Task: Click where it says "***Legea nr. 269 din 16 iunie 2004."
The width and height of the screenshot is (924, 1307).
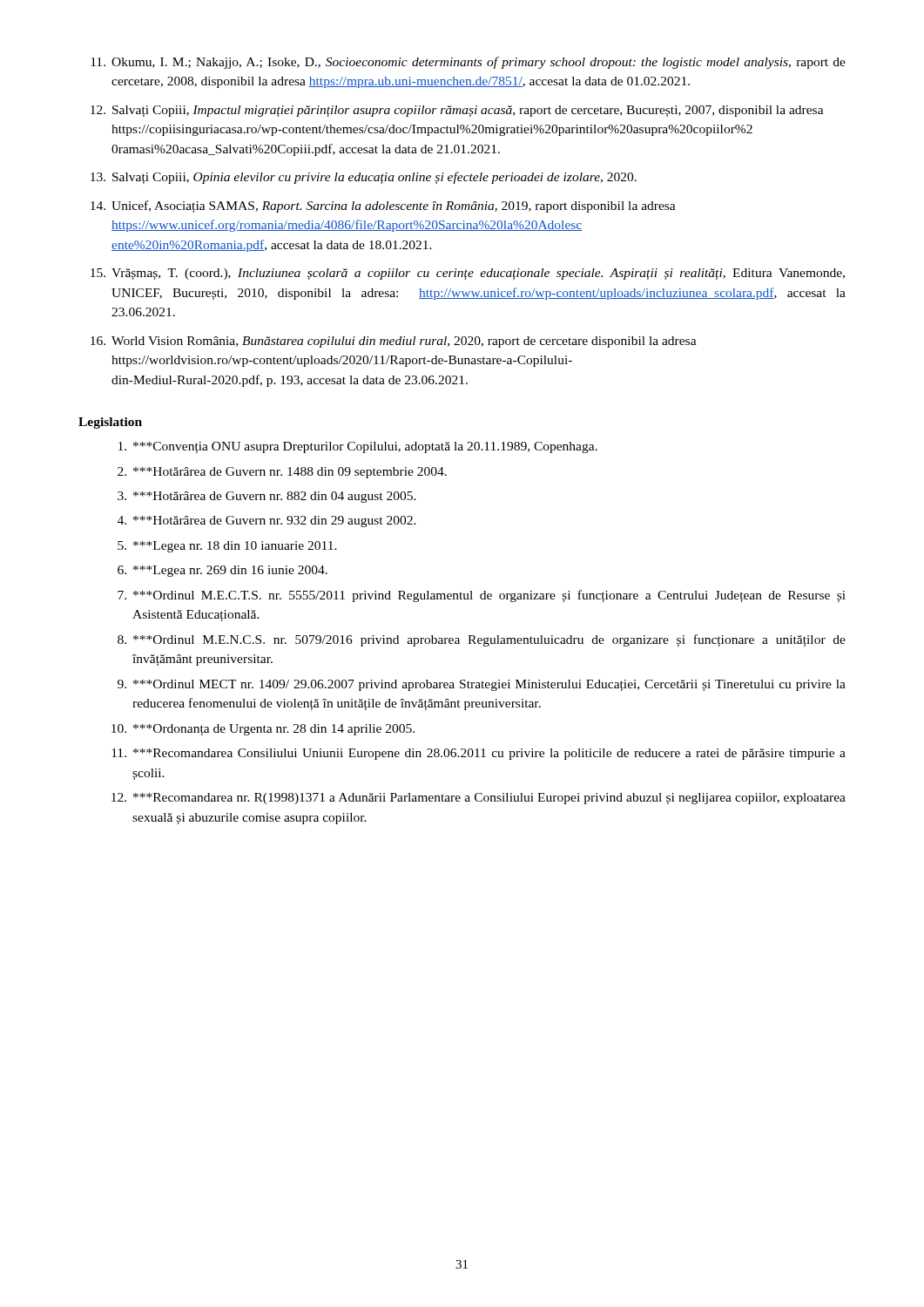Action: coord(230,571)
